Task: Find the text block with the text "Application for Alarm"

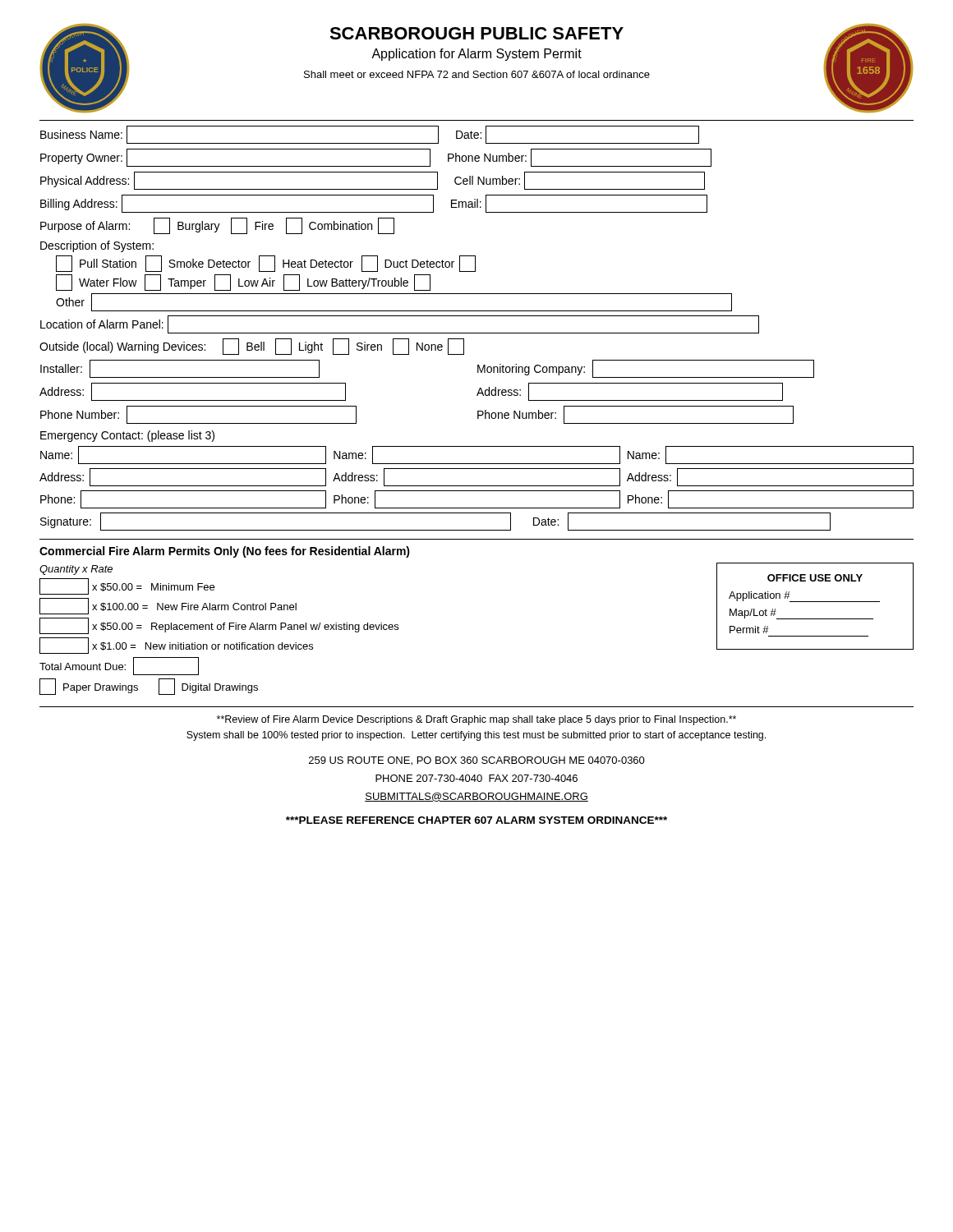Action: coord(476,54)
